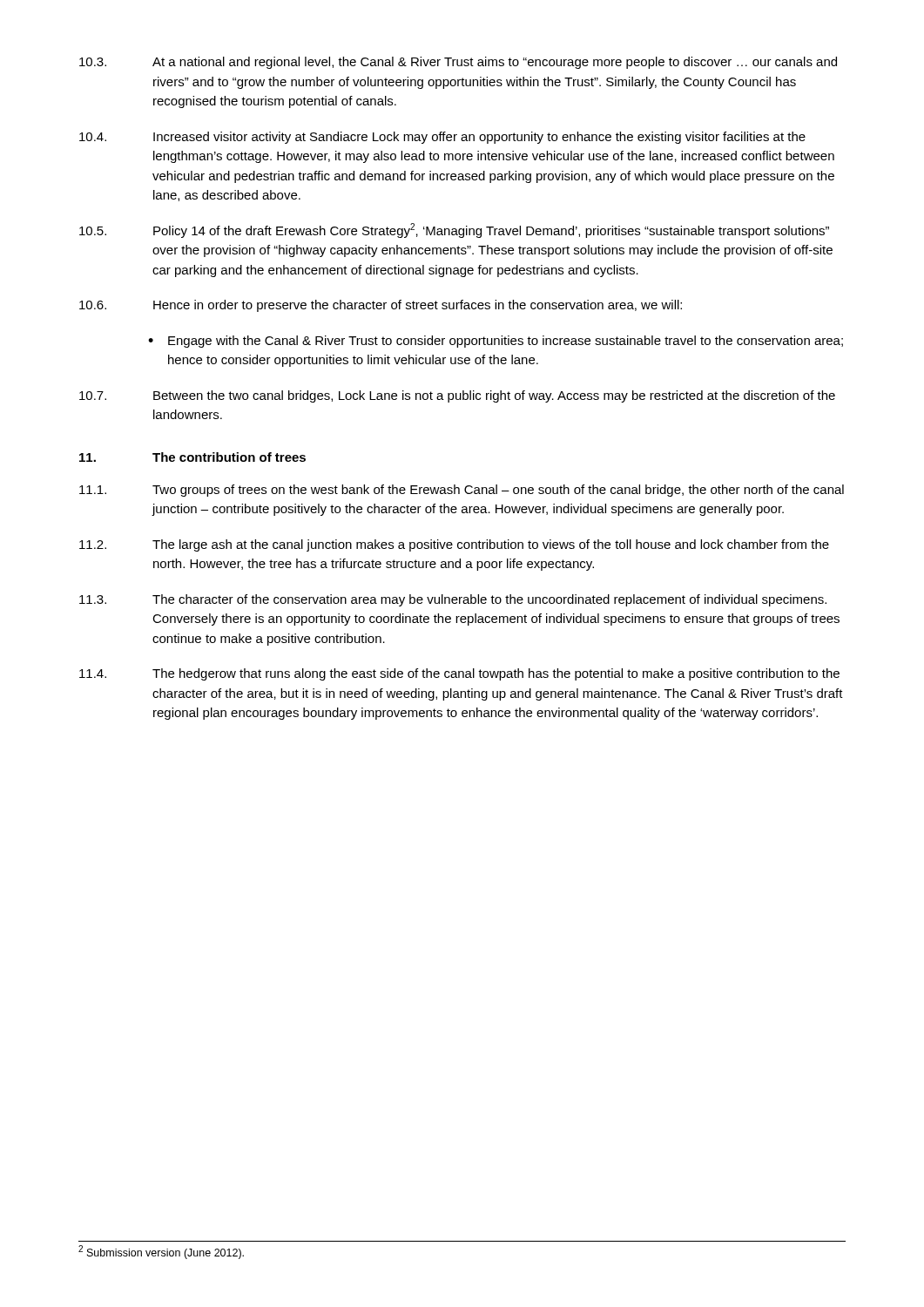This screenshot has width=924, height=1307.
Task: Locate the passage starting "11. The contribution of trees"
Action: pos(192,457)
